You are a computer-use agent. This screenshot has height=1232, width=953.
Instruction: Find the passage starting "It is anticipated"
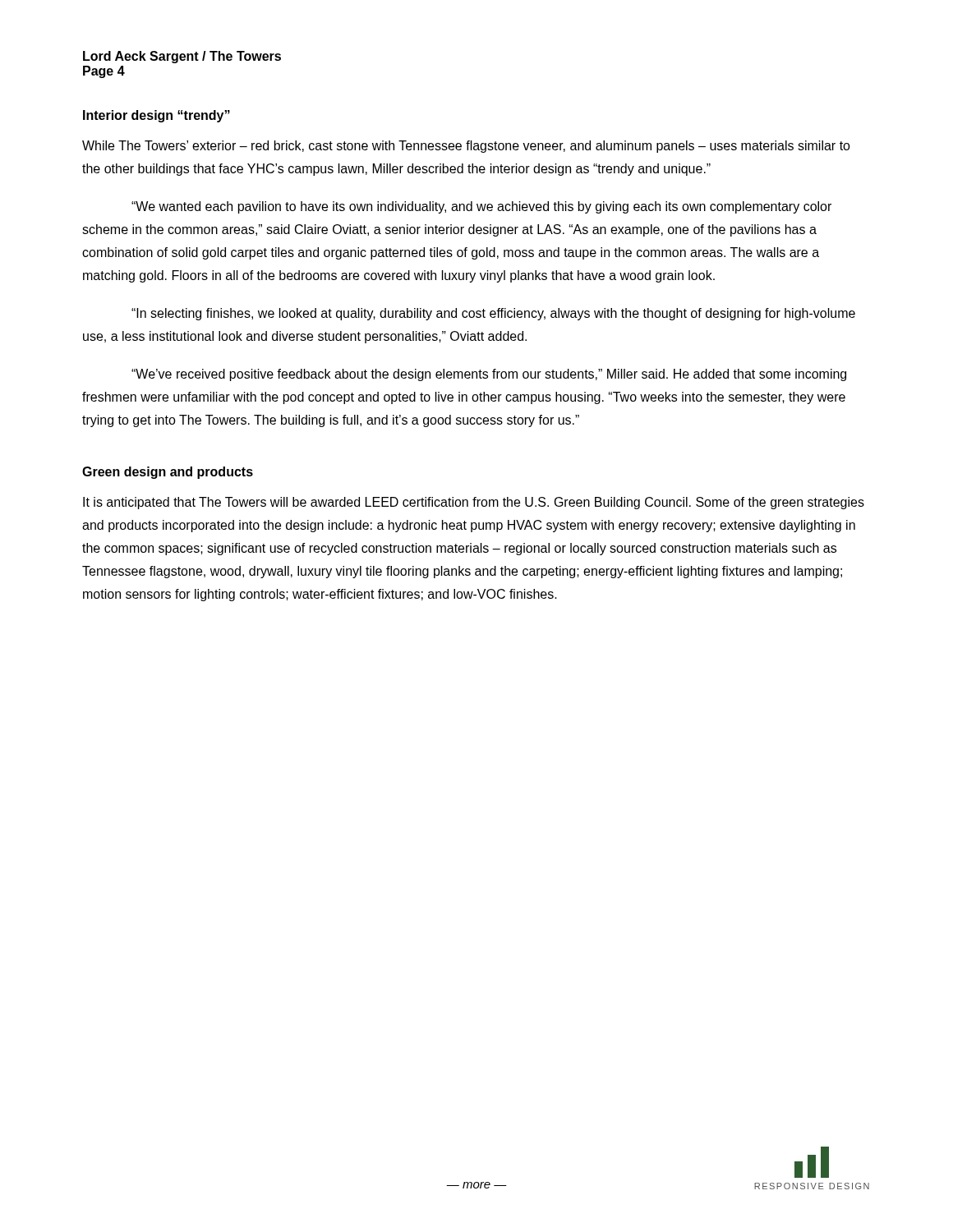click(476, 549)
